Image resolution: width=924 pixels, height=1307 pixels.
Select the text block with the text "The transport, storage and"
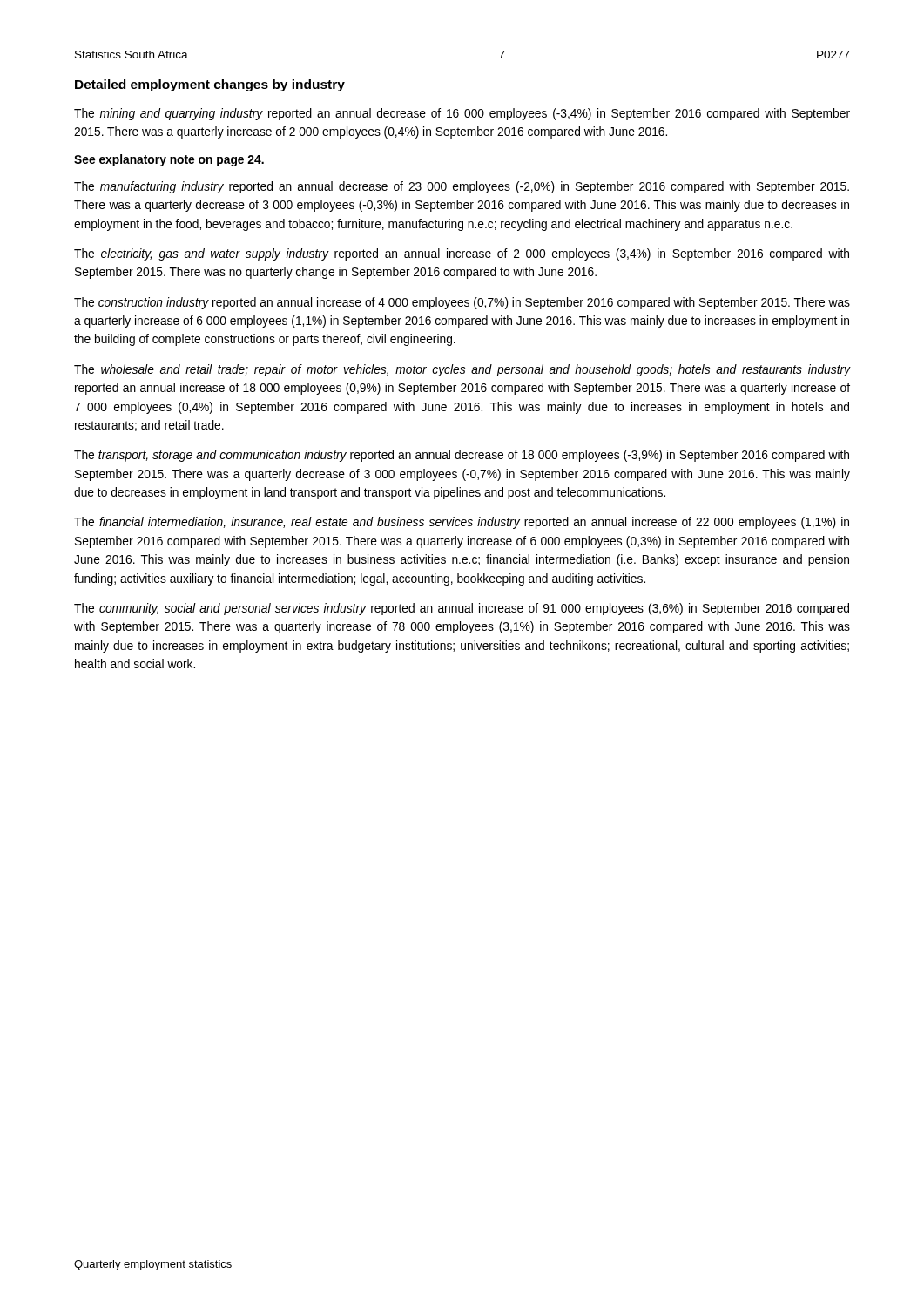click(462, 474)
